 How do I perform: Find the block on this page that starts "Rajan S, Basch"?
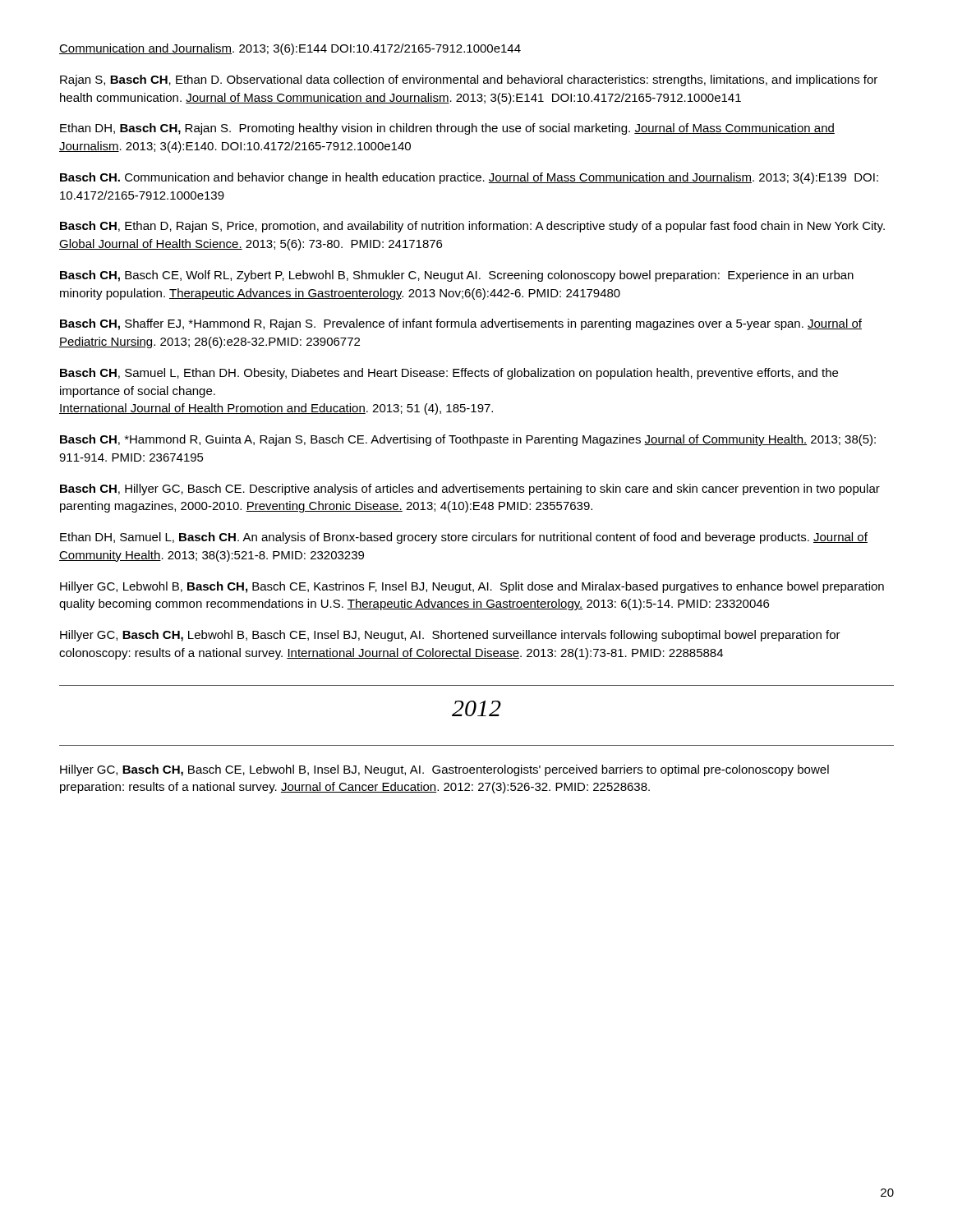[x=468, y=88]
